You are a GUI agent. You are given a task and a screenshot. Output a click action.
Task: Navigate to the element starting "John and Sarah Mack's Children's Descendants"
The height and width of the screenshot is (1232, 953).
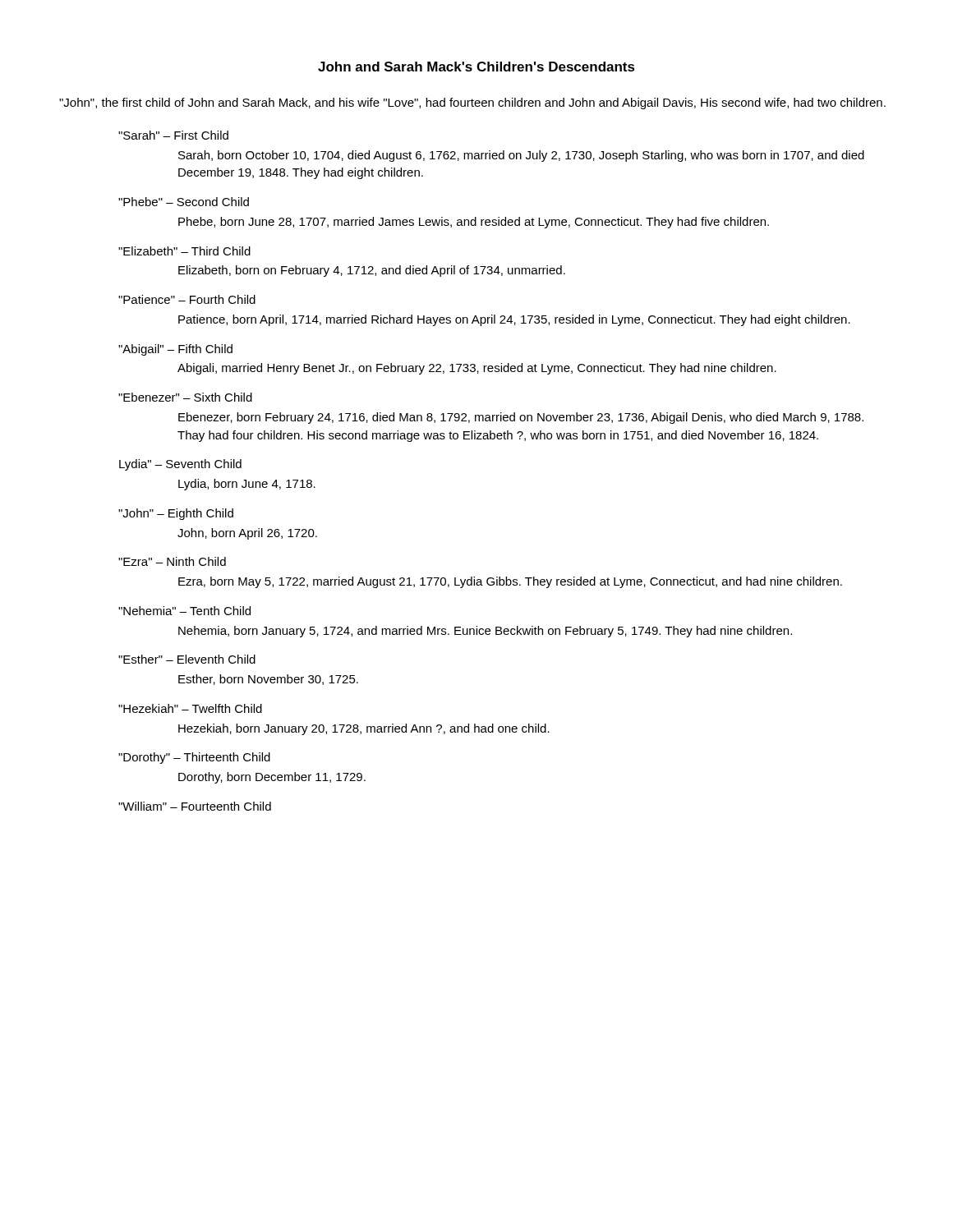(476, 67)
